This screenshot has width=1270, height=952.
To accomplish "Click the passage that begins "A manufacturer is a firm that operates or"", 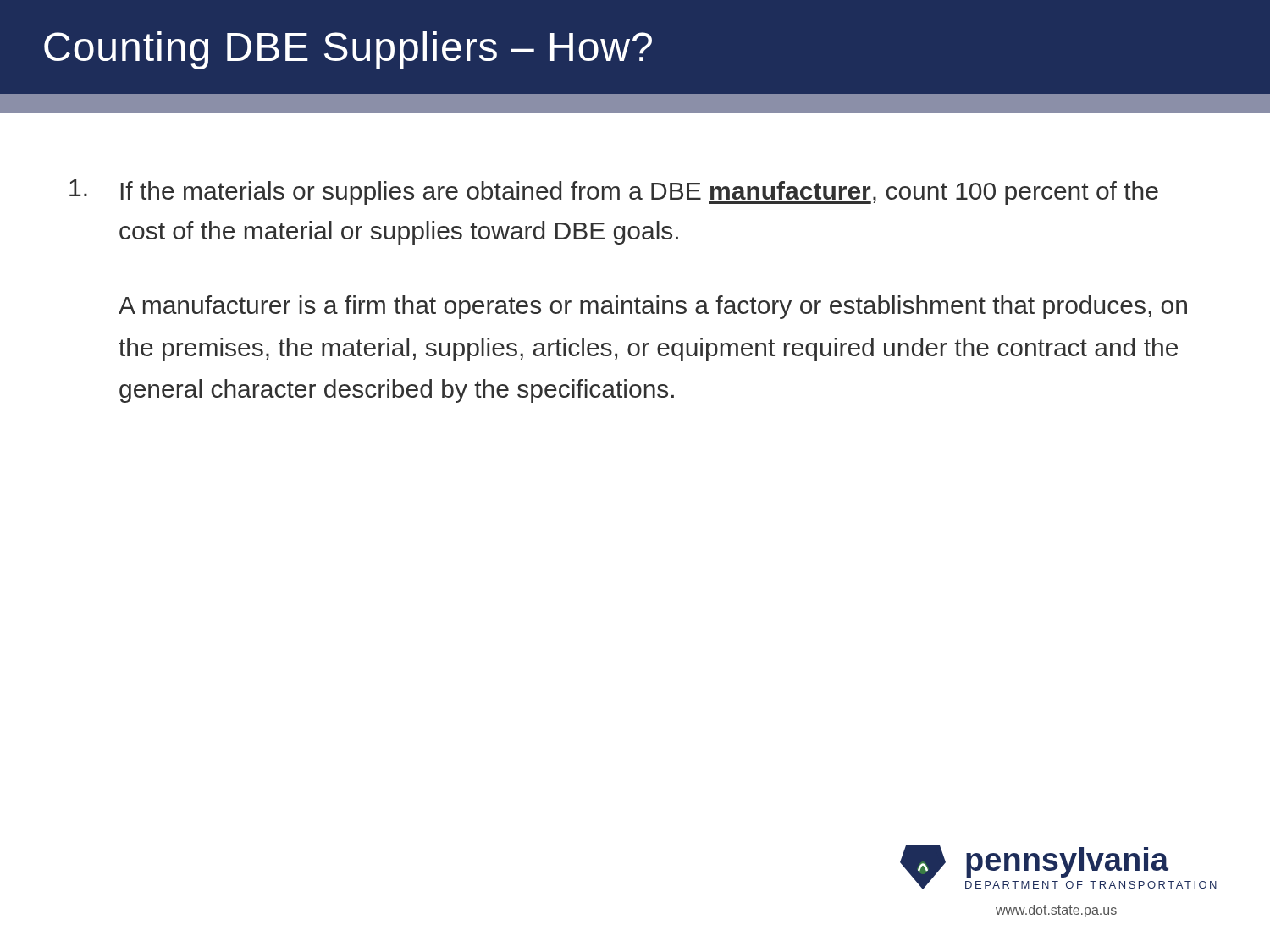I will [654, 347].
